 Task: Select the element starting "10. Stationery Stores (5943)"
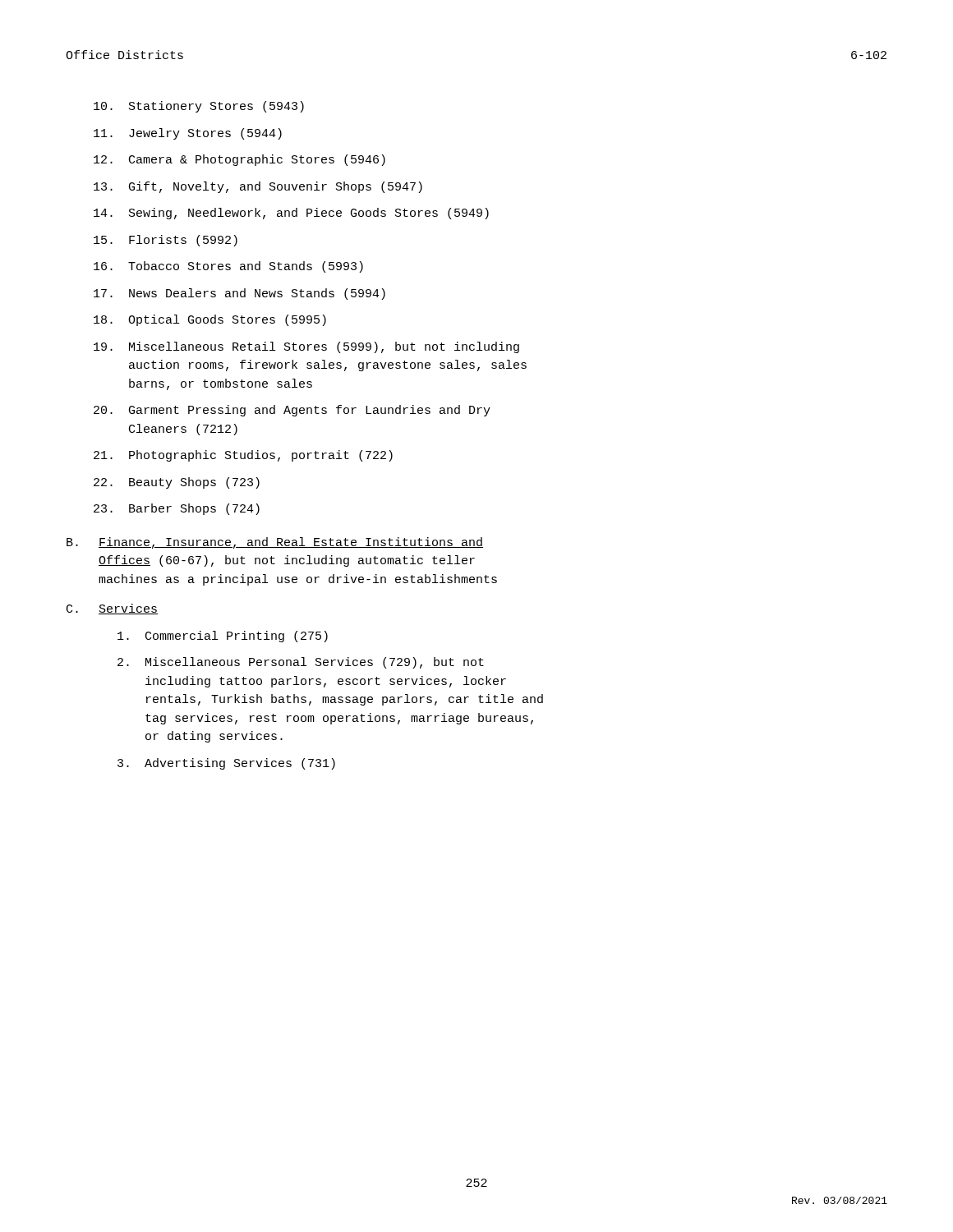(199, 107)
